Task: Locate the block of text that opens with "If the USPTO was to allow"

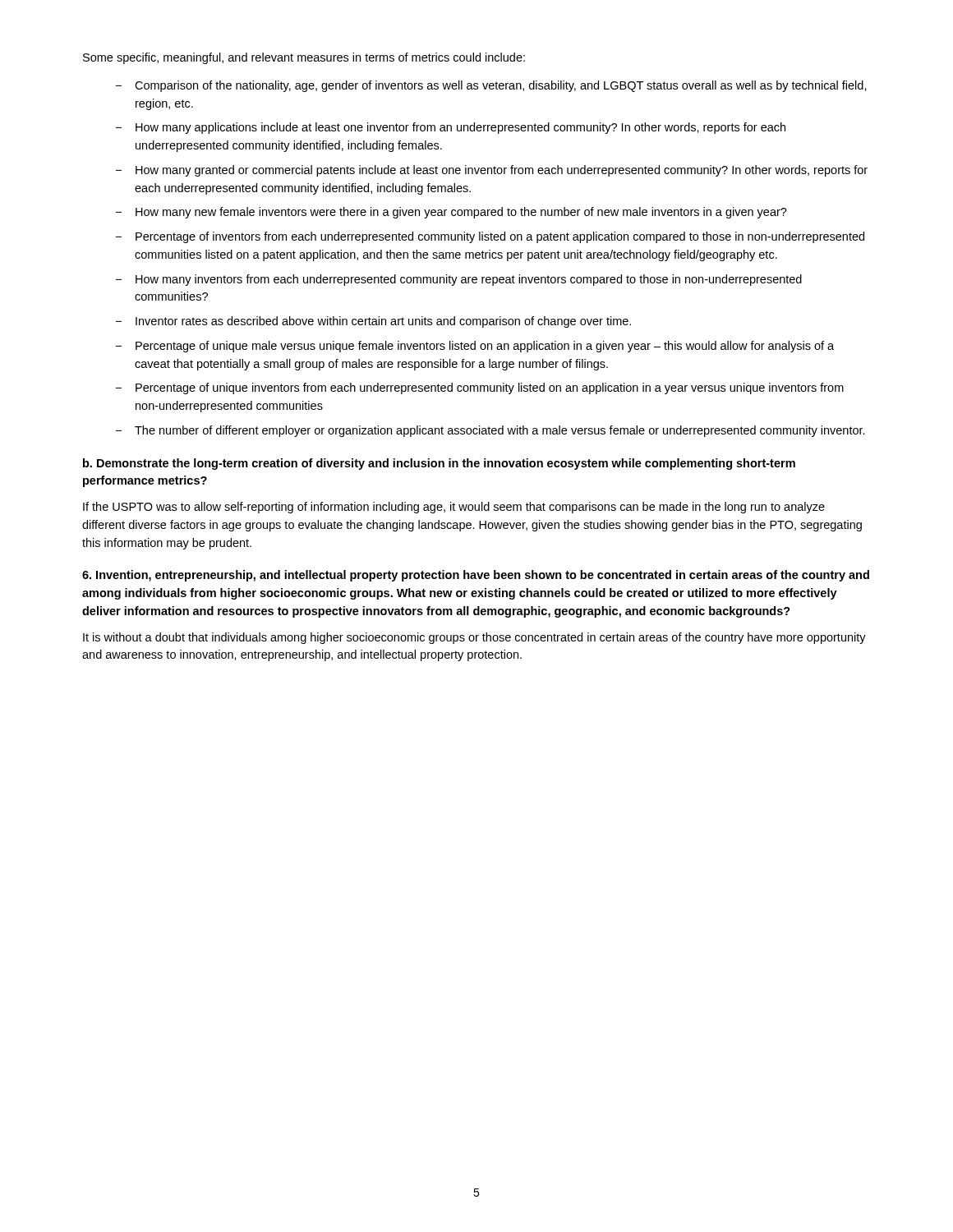Action: pos(472,525)
